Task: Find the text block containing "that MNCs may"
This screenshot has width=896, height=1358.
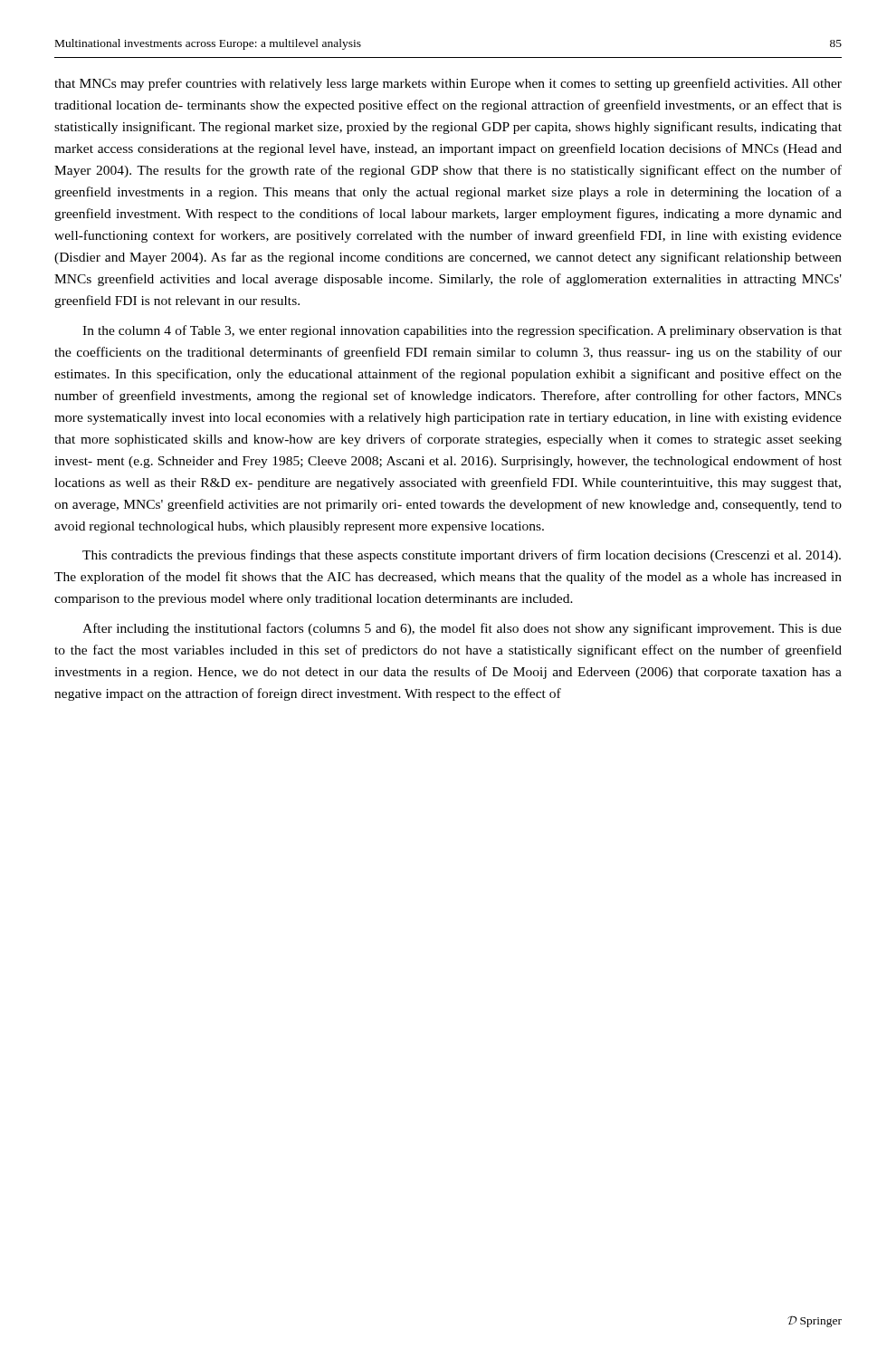Action: click(x=448, y=388)
